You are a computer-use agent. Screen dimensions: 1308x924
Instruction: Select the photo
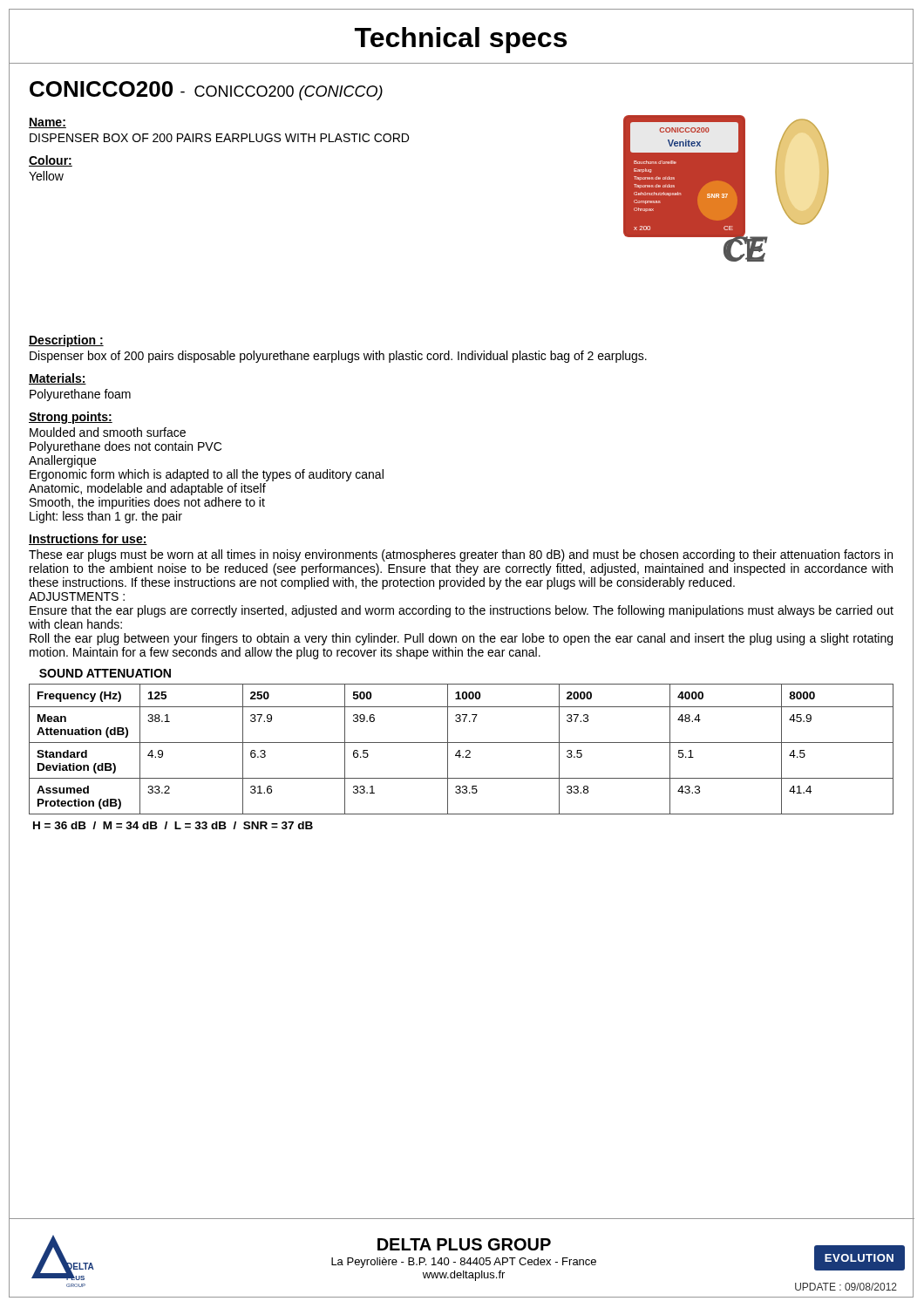[x=745, y=189]
